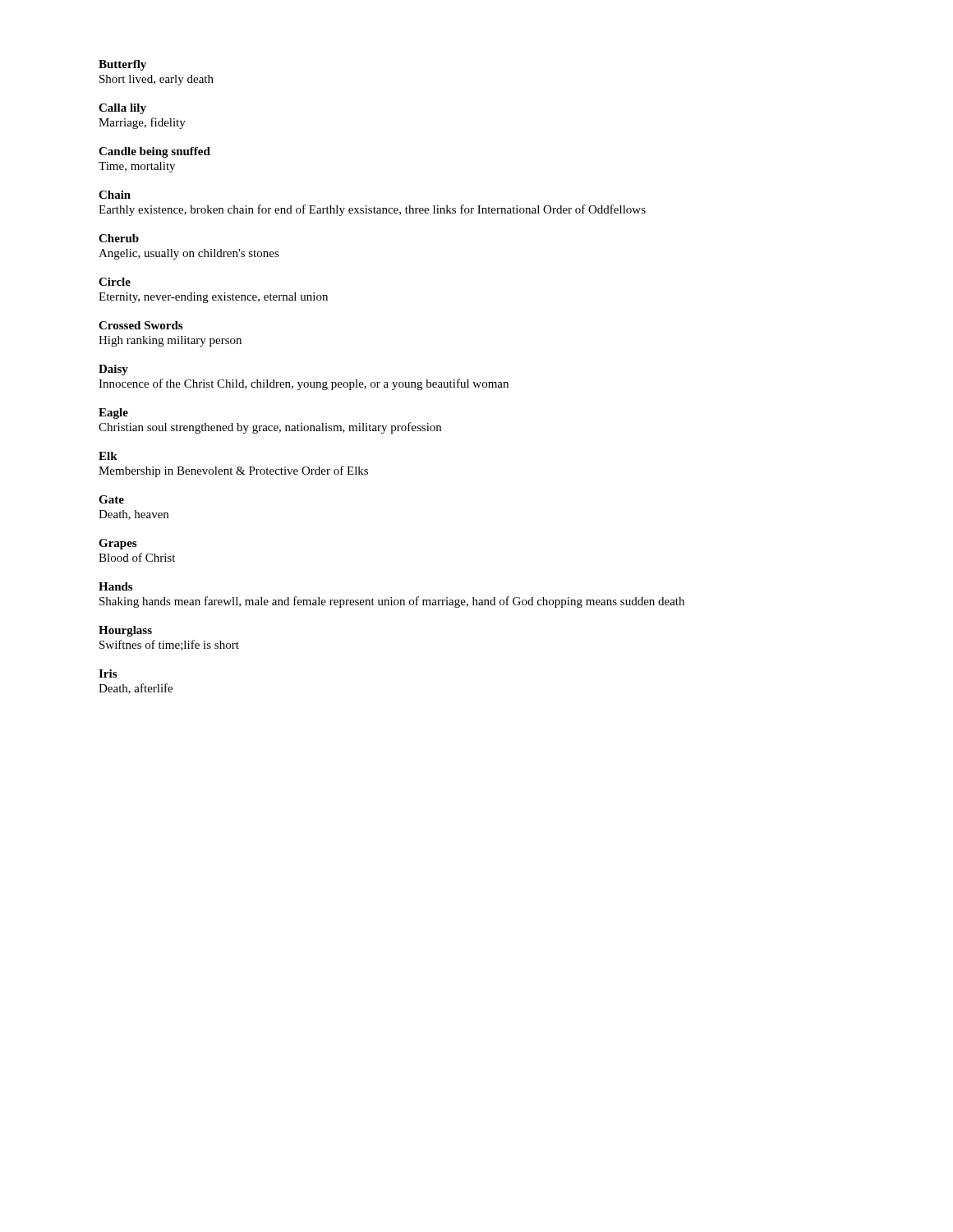This screenshot has height=1232, width=953.
Task: Select the list item with the text "Hourglass Swiftnes of time;life is short"
Action: point(125,631)
